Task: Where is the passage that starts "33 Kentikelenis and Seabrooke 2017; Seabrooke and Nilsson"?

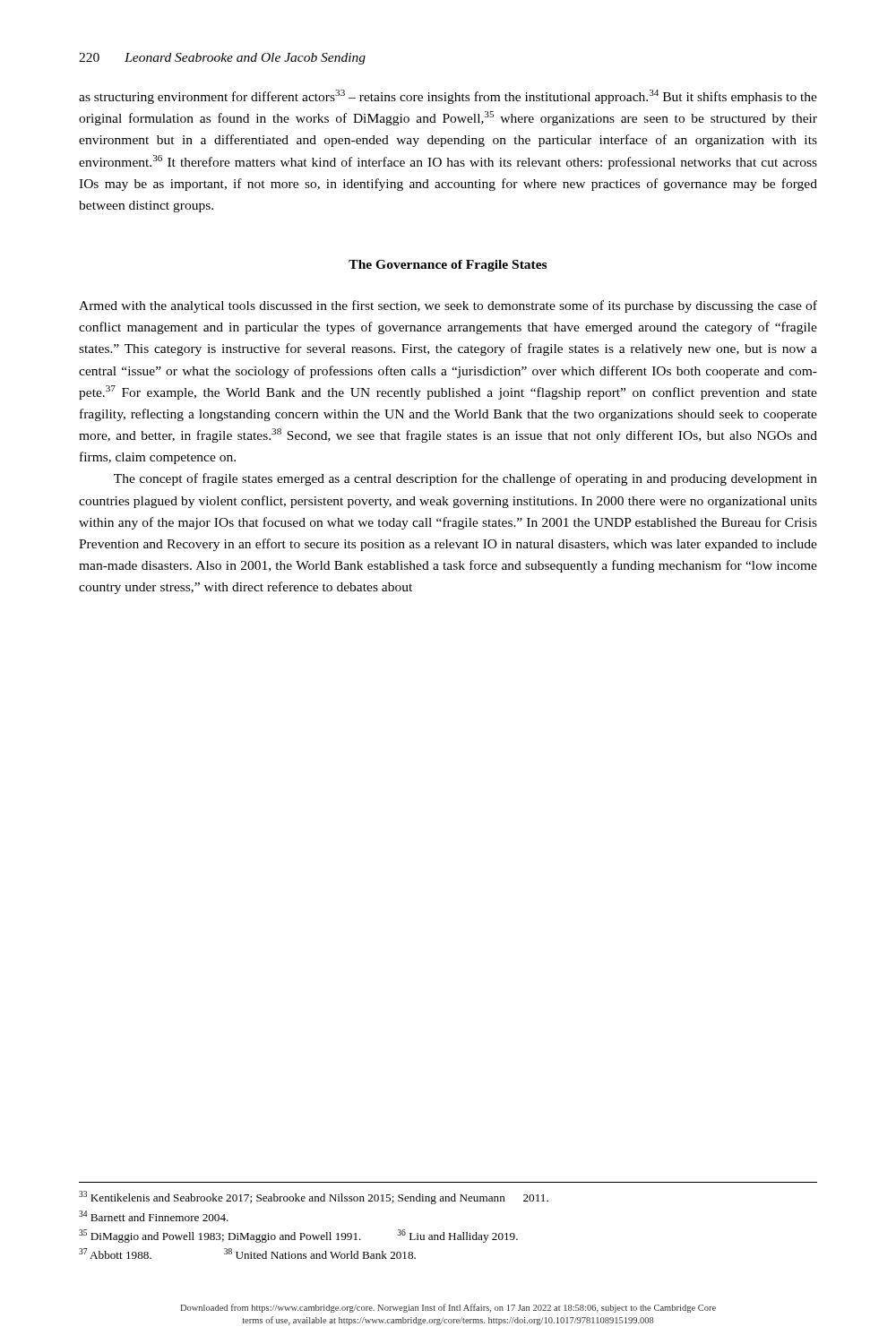Action: [x=314, y=1197]
